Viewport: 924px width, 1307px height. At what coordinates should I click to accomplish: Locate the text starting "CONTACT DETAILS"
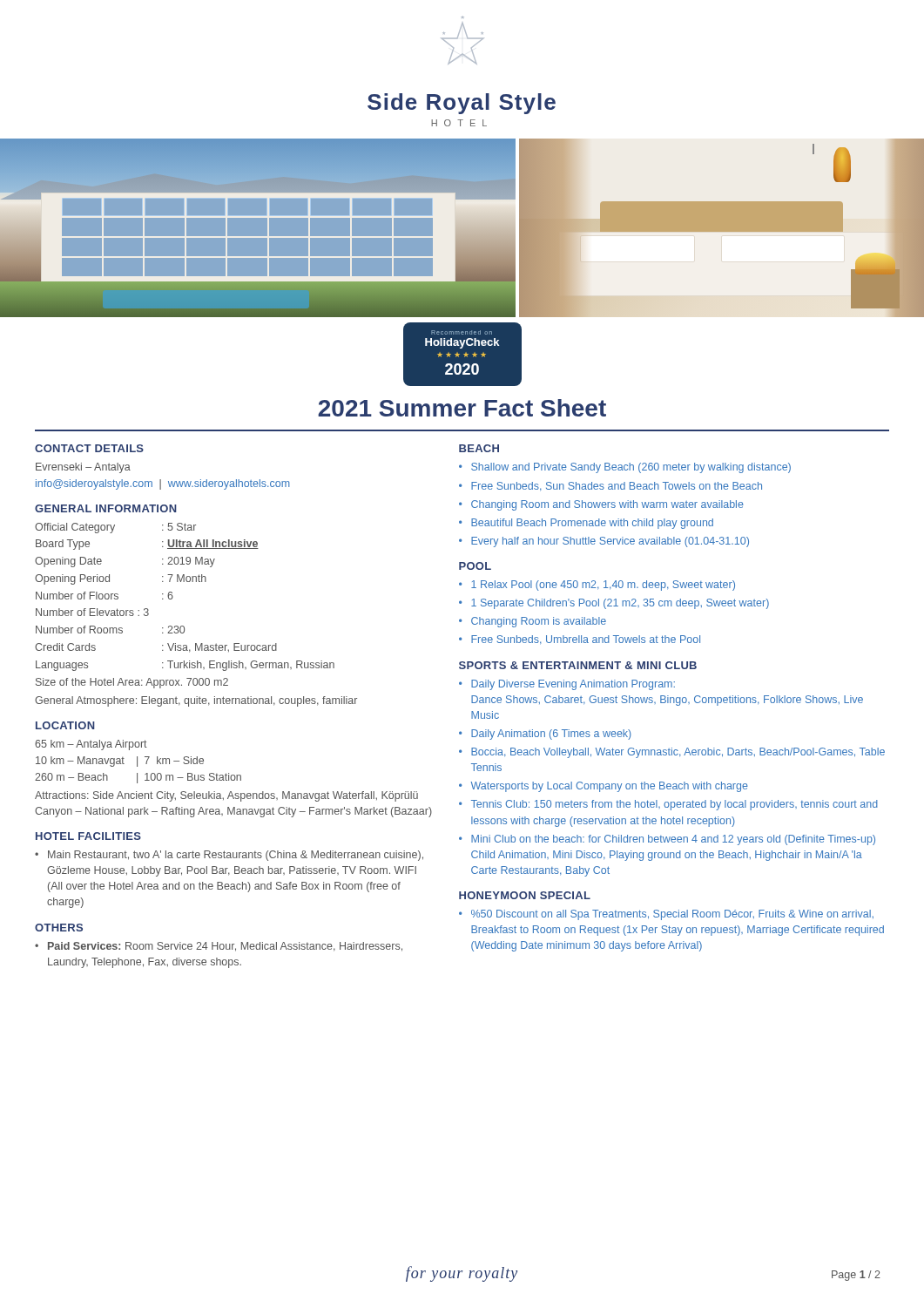pos(89,449)
